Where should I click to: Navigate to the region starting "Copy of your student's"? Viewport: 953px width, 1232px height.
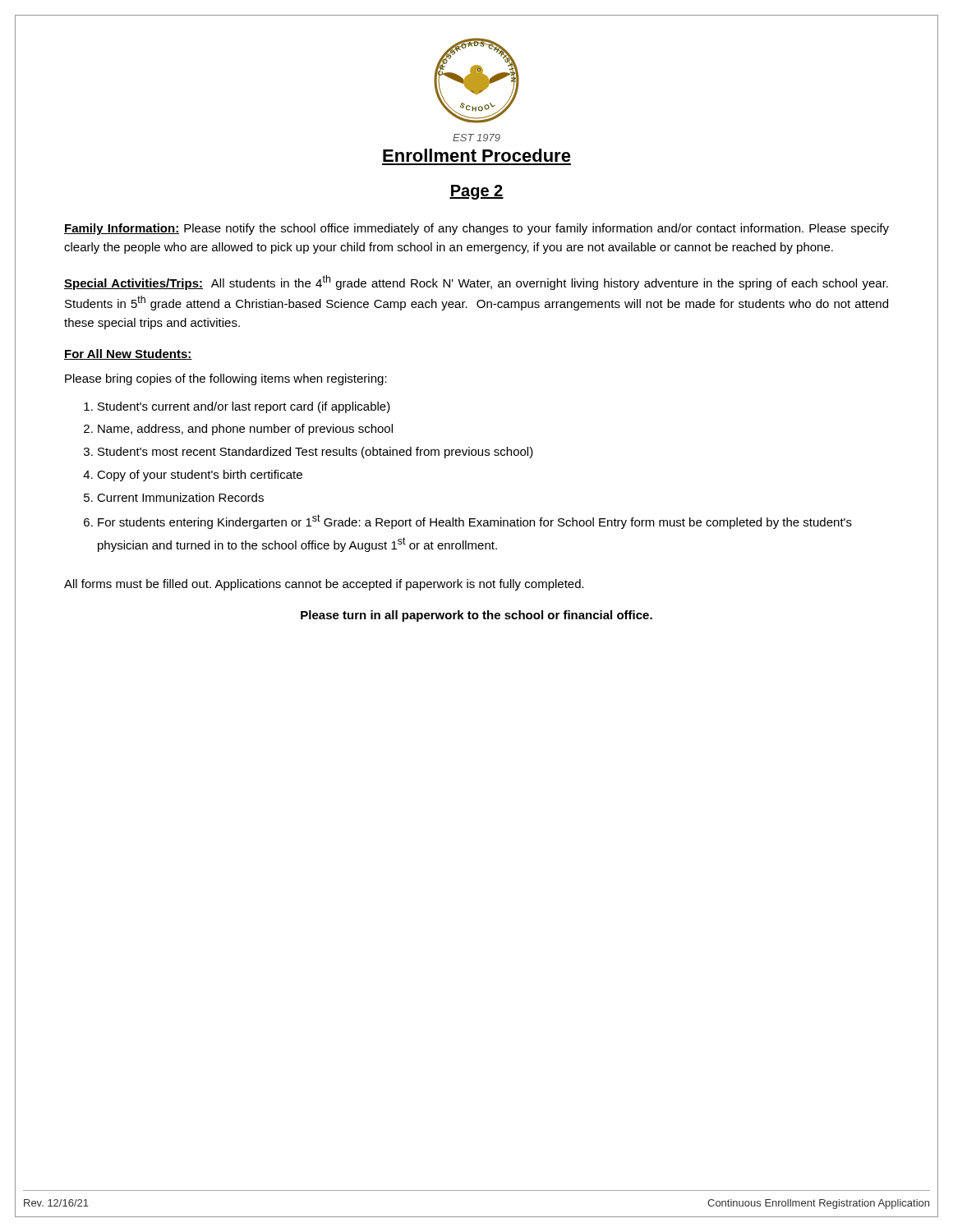click(200, 474)
